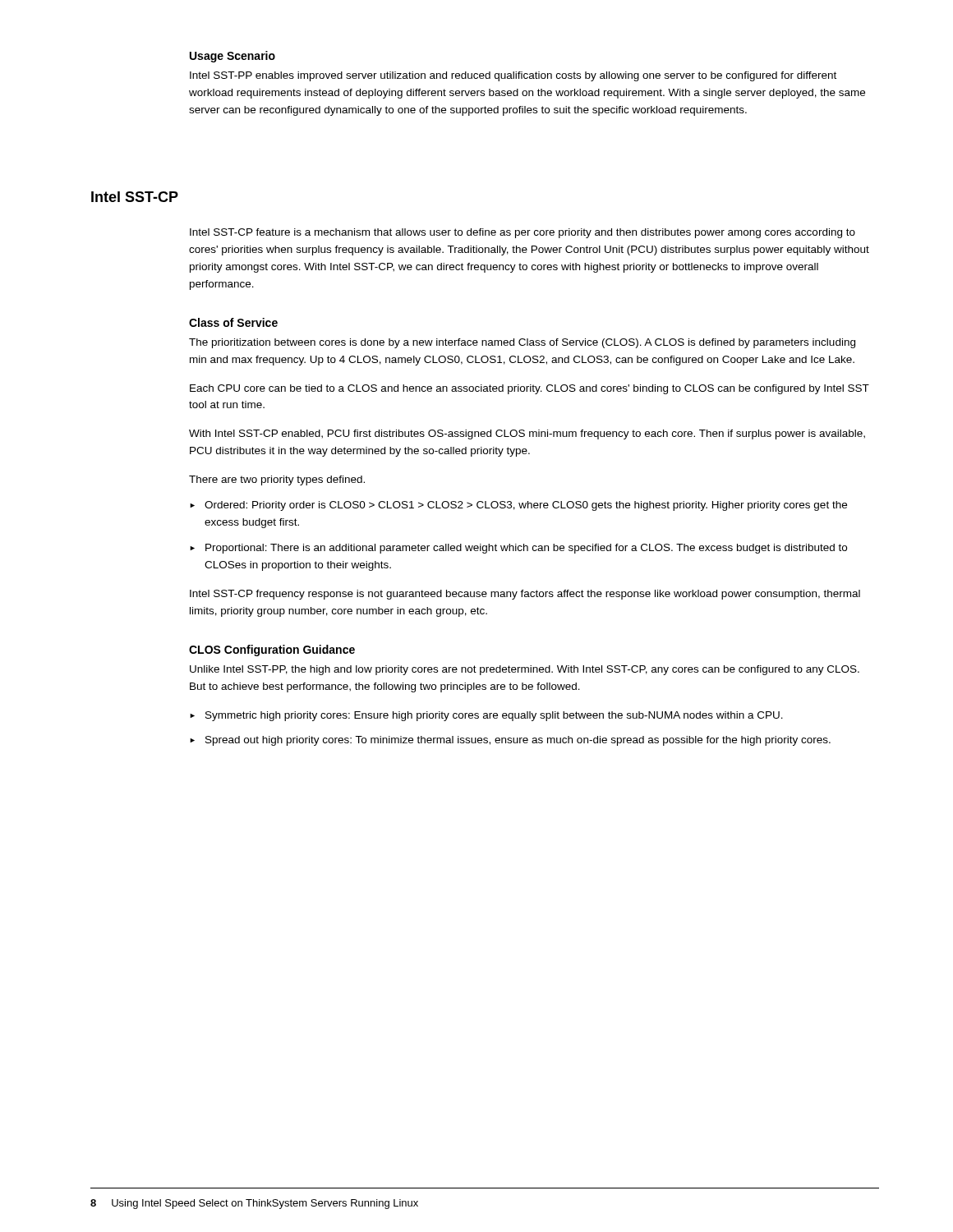Click on the list item that says "► Proportional: There is an"
This screenshot has height=1232, width=953.
point(530,557)
